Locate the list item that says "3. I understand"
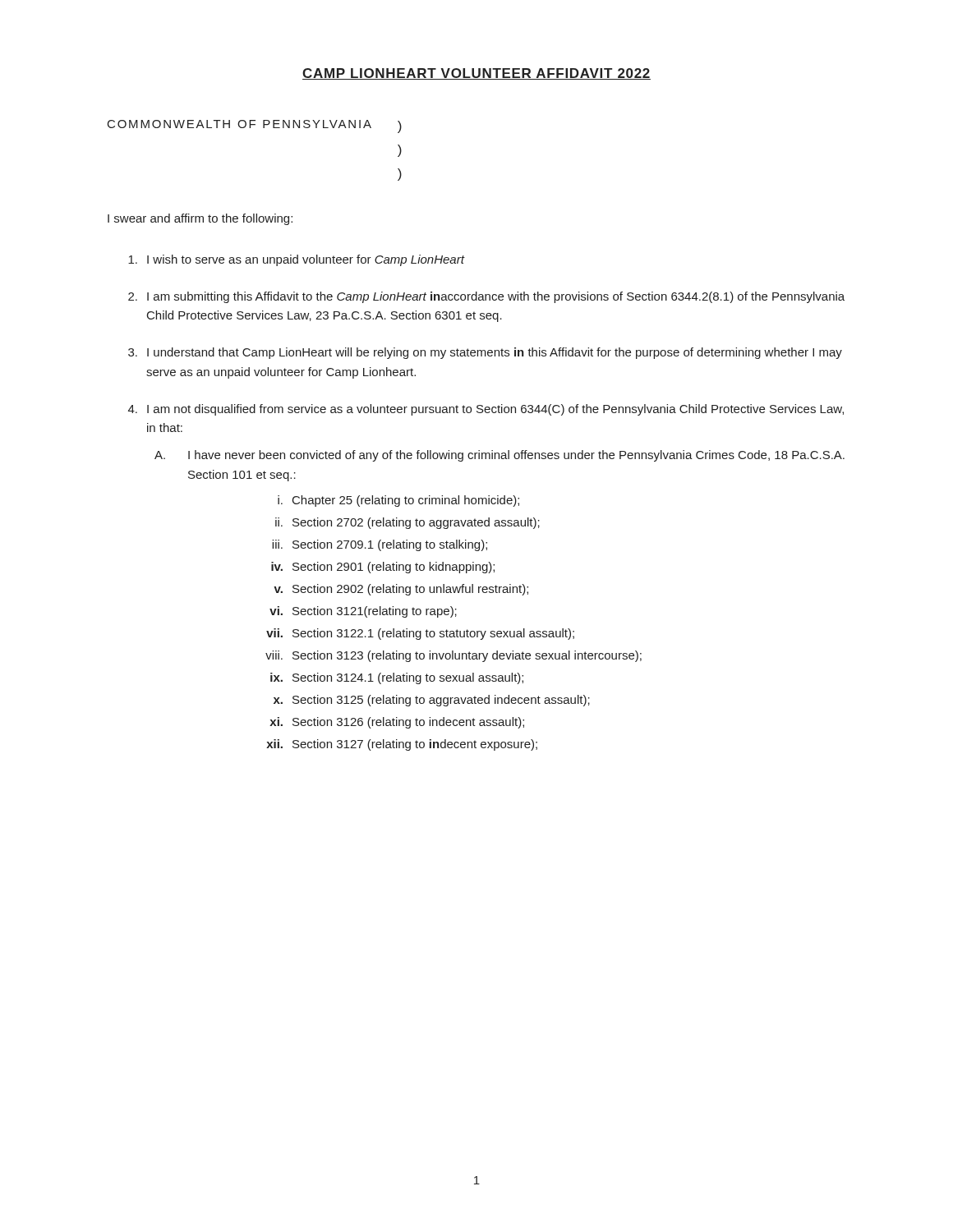953x1232 pixels. [x=476, y=362]
